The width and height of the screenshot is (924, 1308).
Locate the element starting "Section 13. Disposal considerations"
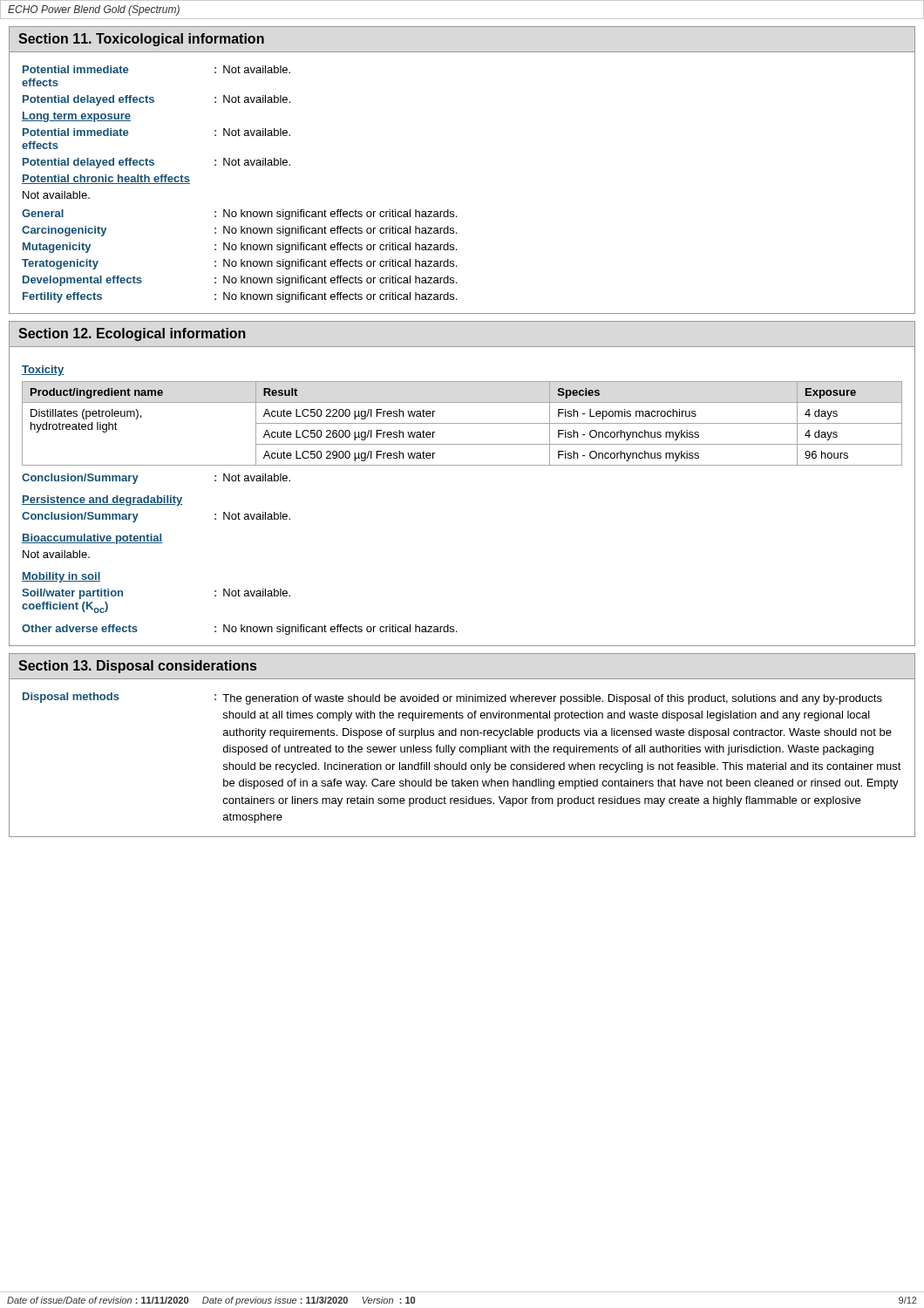pos(138,665)
